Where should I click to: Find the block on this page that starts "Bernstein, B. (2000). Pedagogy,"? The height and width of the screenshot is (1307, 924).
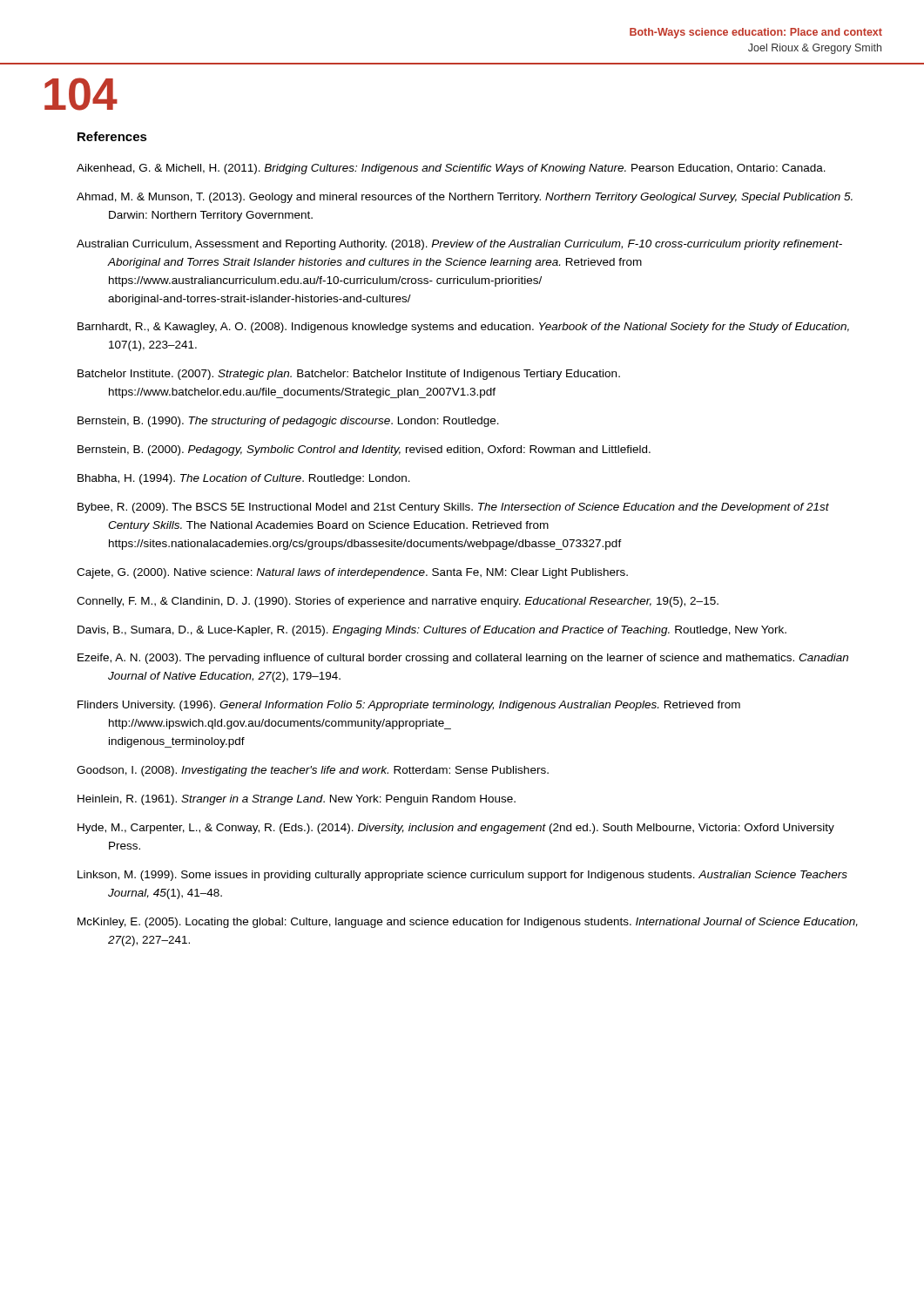coord(364,449)
